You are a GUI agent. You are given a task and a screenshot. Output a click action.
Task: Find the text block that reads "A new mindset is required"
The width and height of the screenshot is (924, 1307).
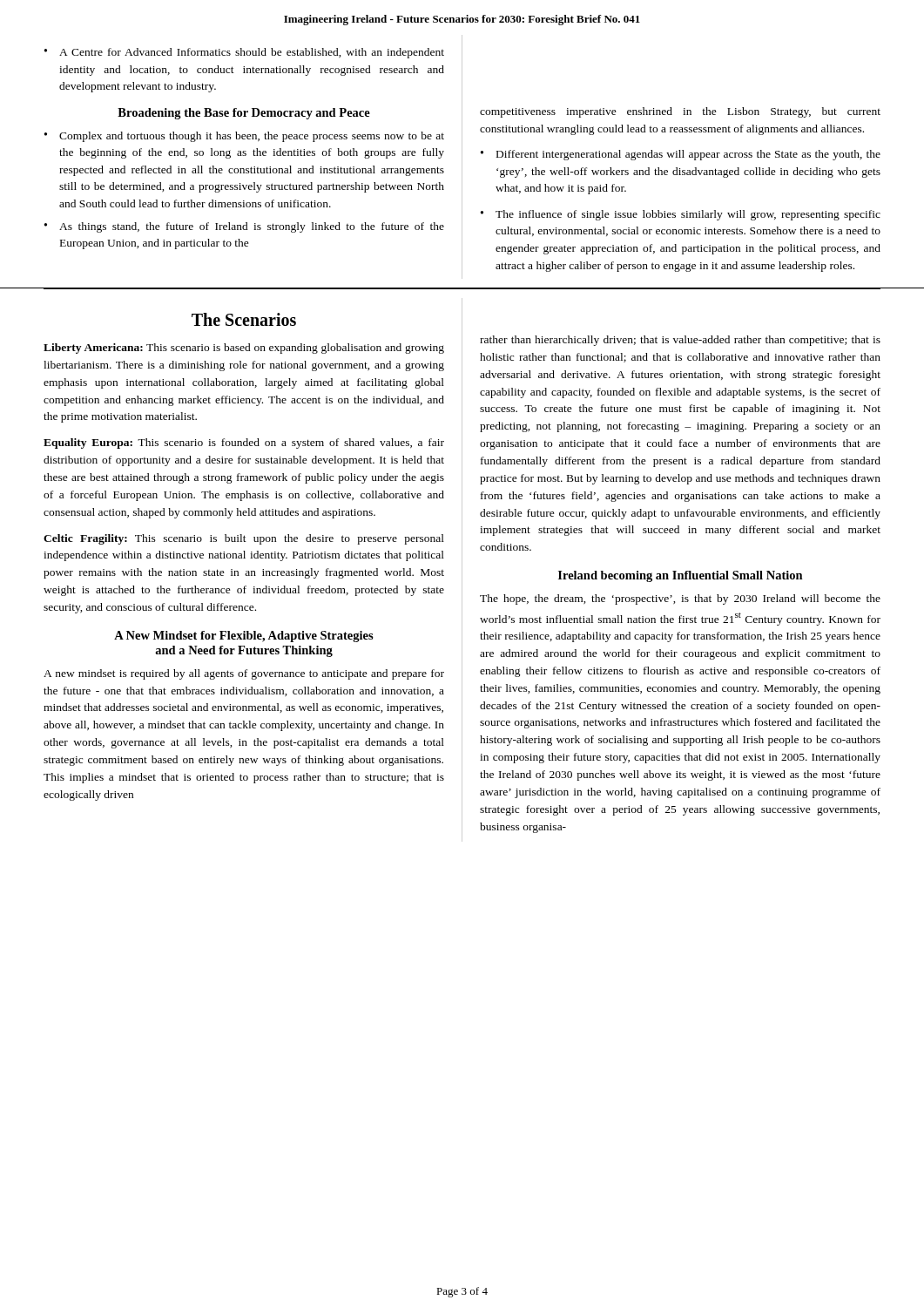[x=244, y=733]
